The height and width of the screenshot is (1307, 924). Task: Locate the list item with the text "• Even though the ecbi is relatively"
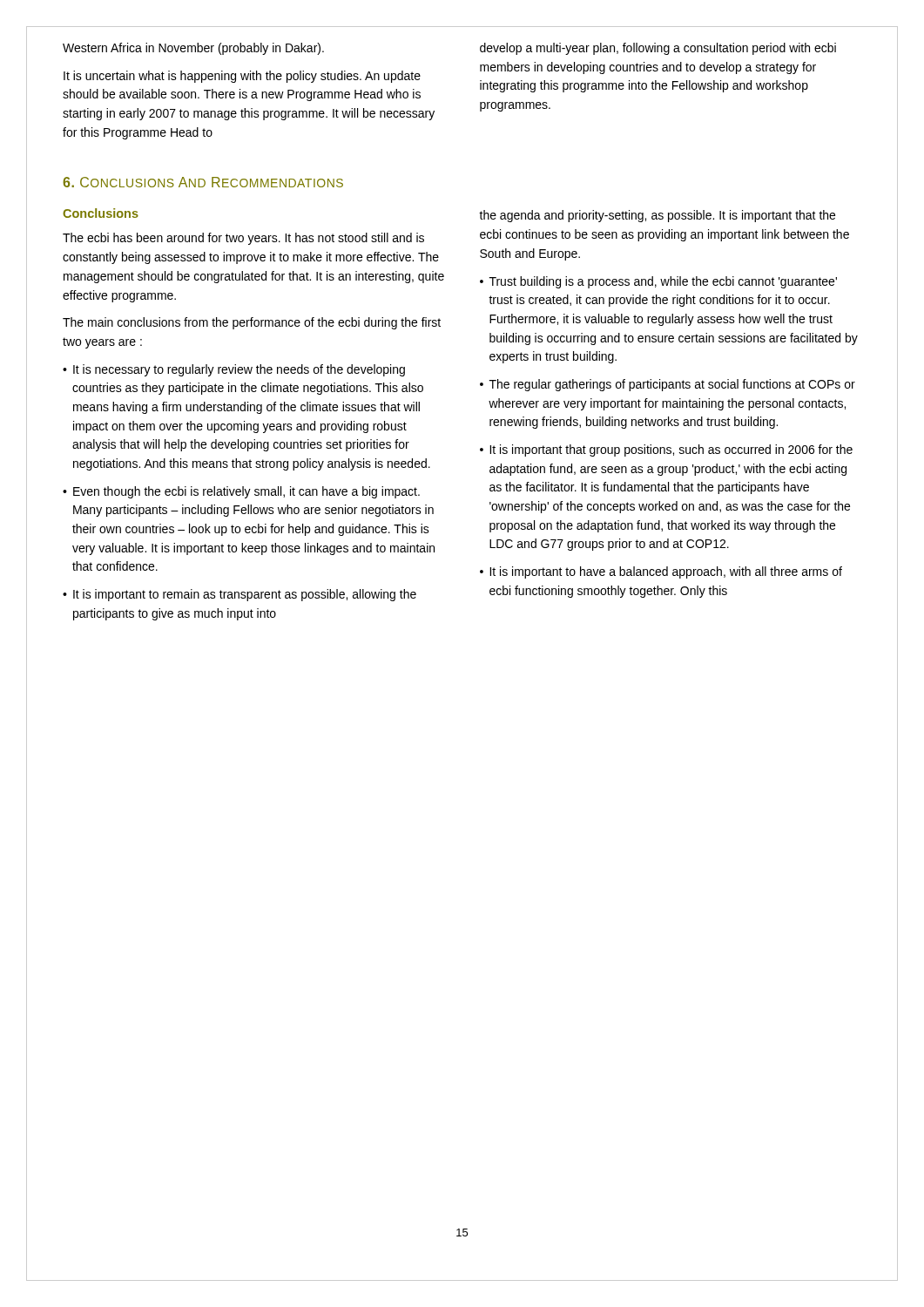pyautogui.click(x=254, y=530)
